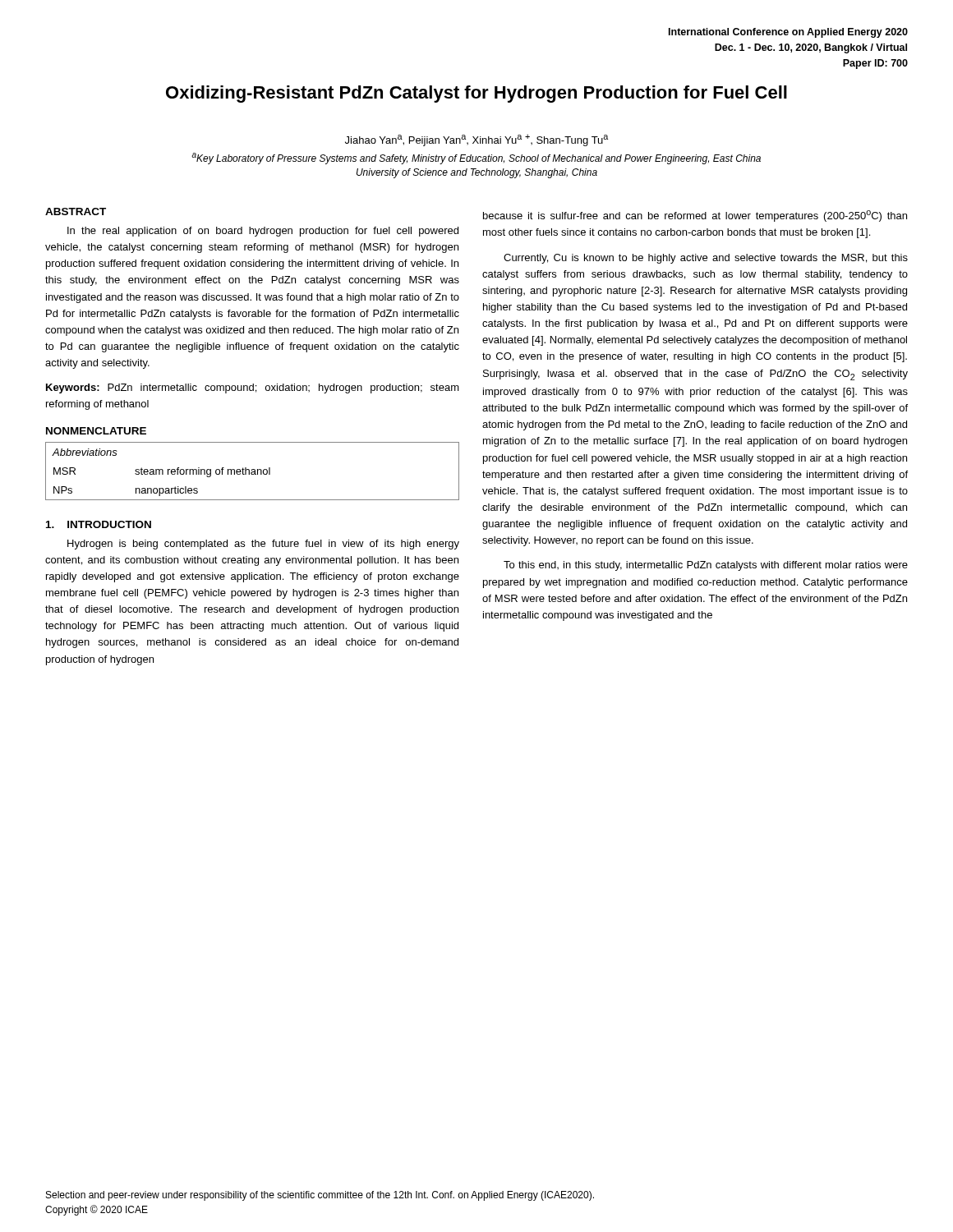Select the text block starting "Jiahao Yana, Peijian"
Screen dimensions: 1232x953
click(x=476, y=156)
